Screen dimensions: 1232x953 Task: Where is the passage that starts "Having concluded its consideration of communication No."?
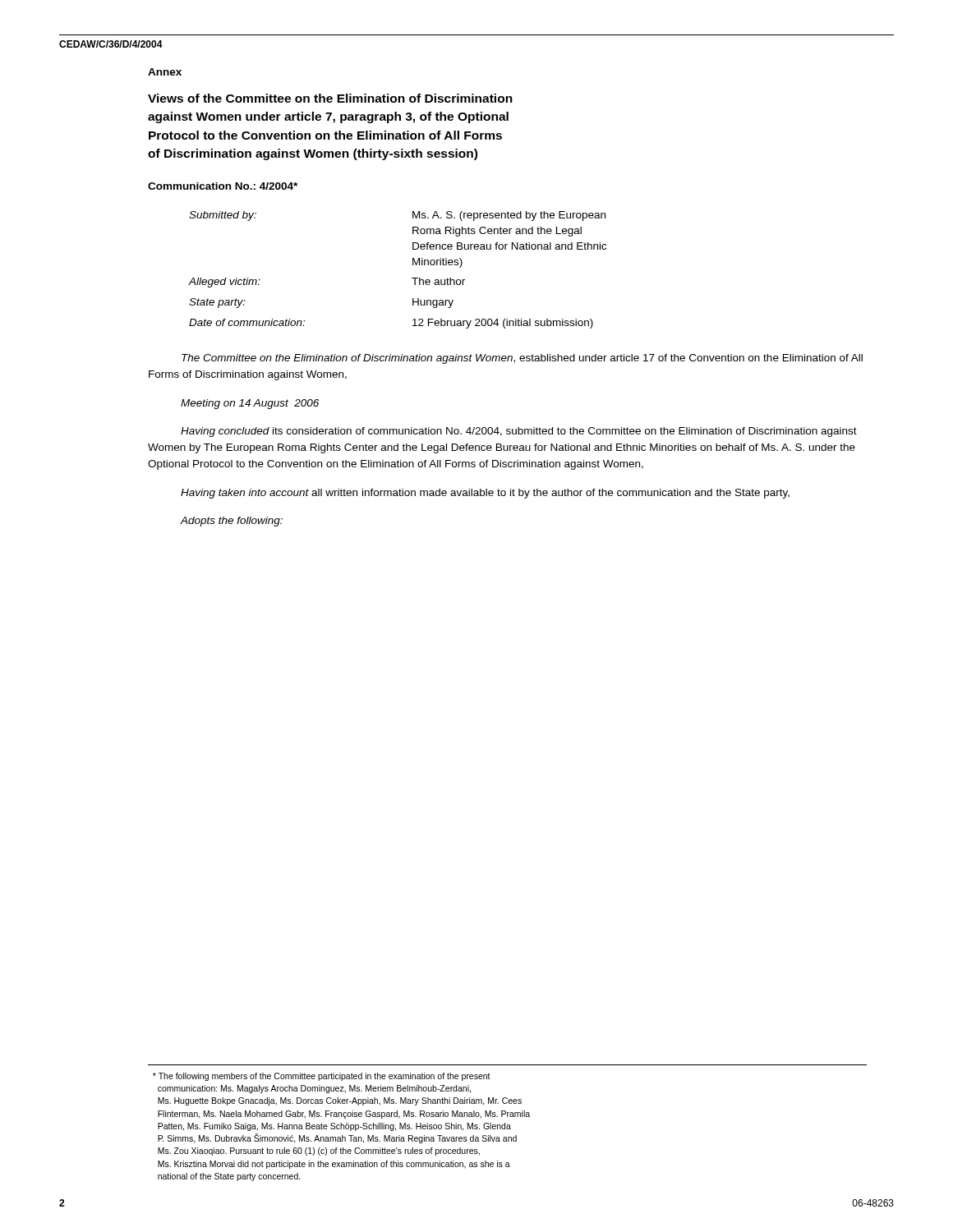tap(502, 447)
